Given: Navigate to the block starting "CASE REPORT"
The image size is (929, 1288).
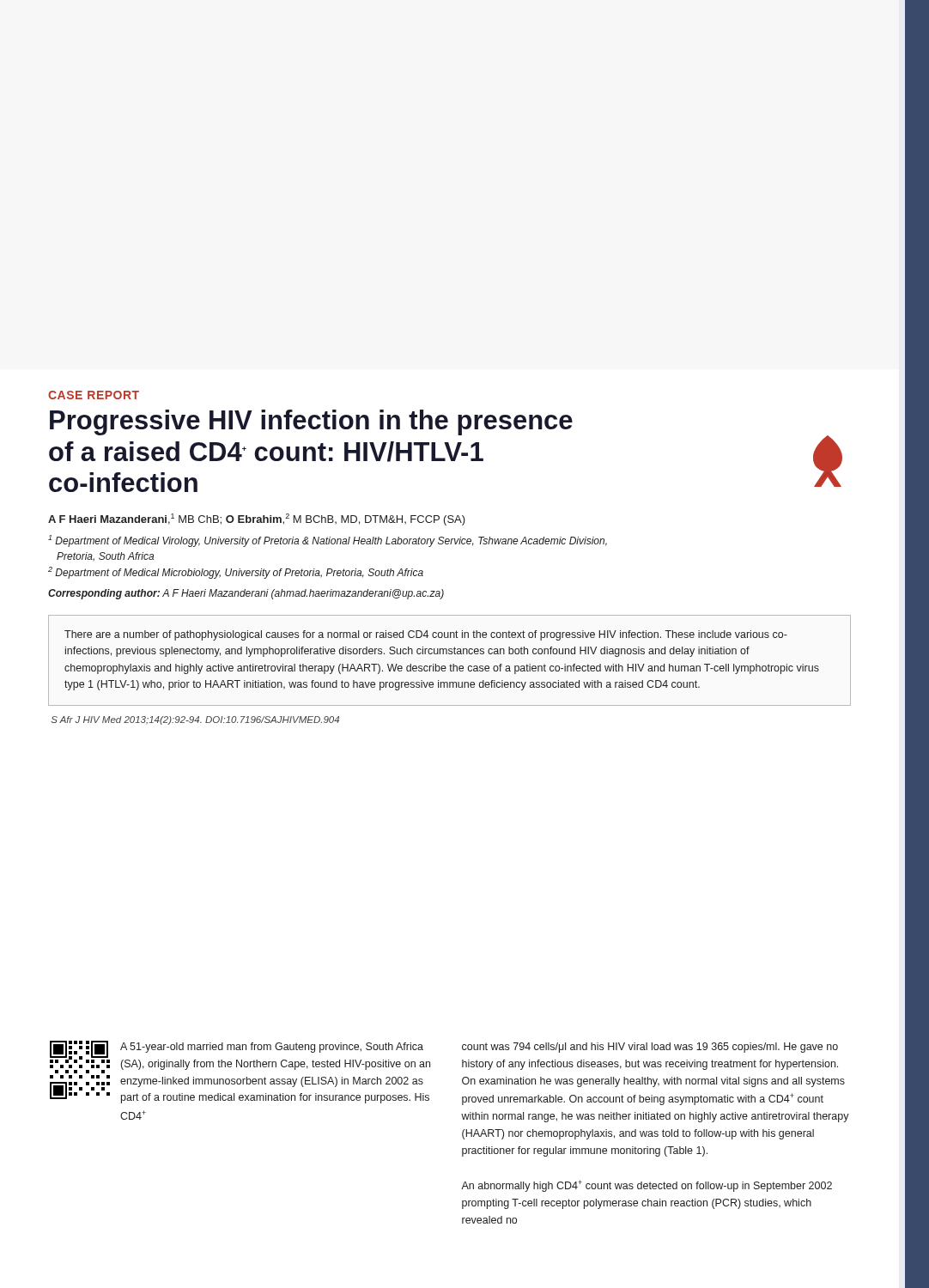Looking at the screenshot, I should point(94,395).
